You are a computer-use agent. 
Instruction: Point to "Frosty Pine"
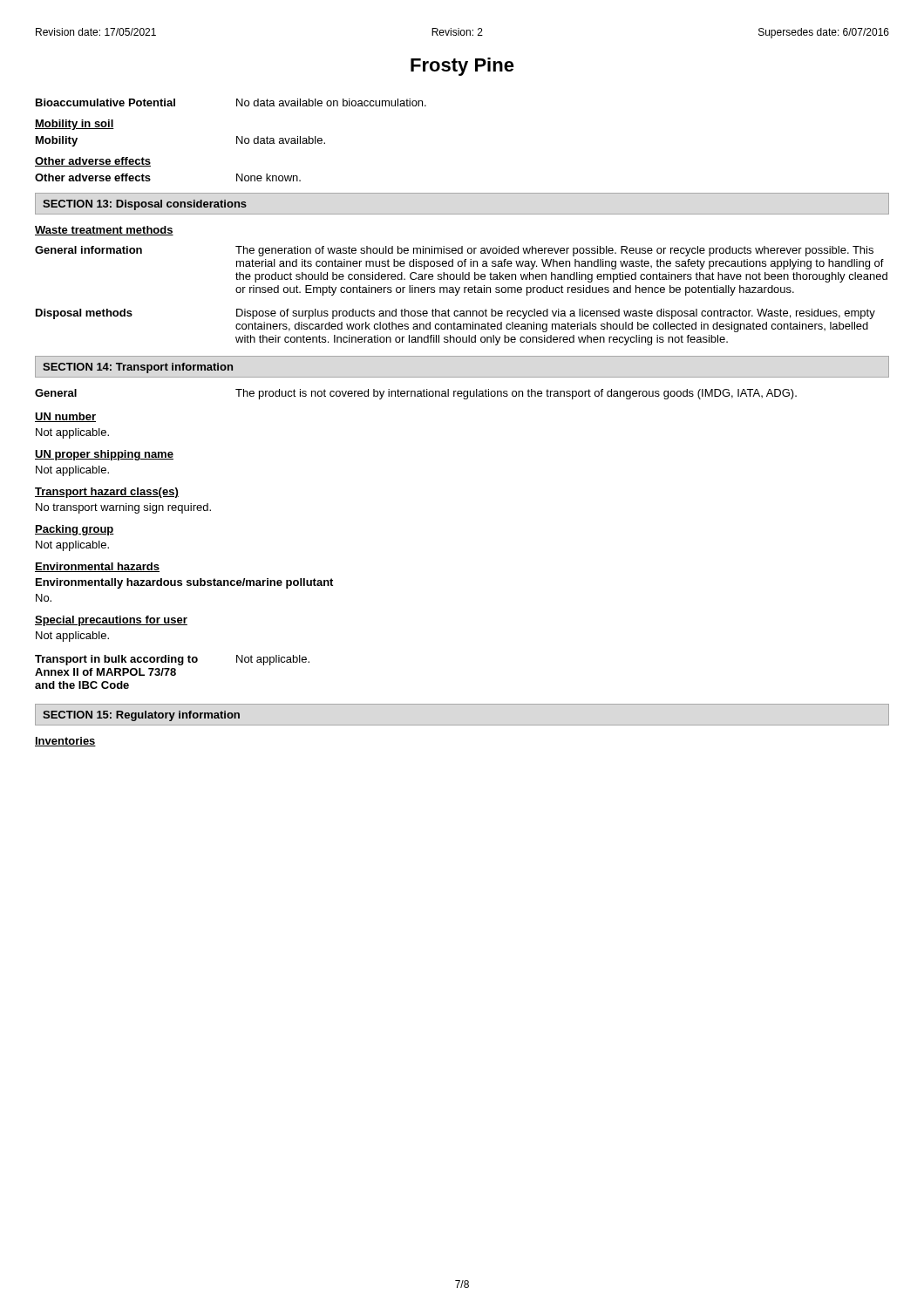click(x=462, y=65)
